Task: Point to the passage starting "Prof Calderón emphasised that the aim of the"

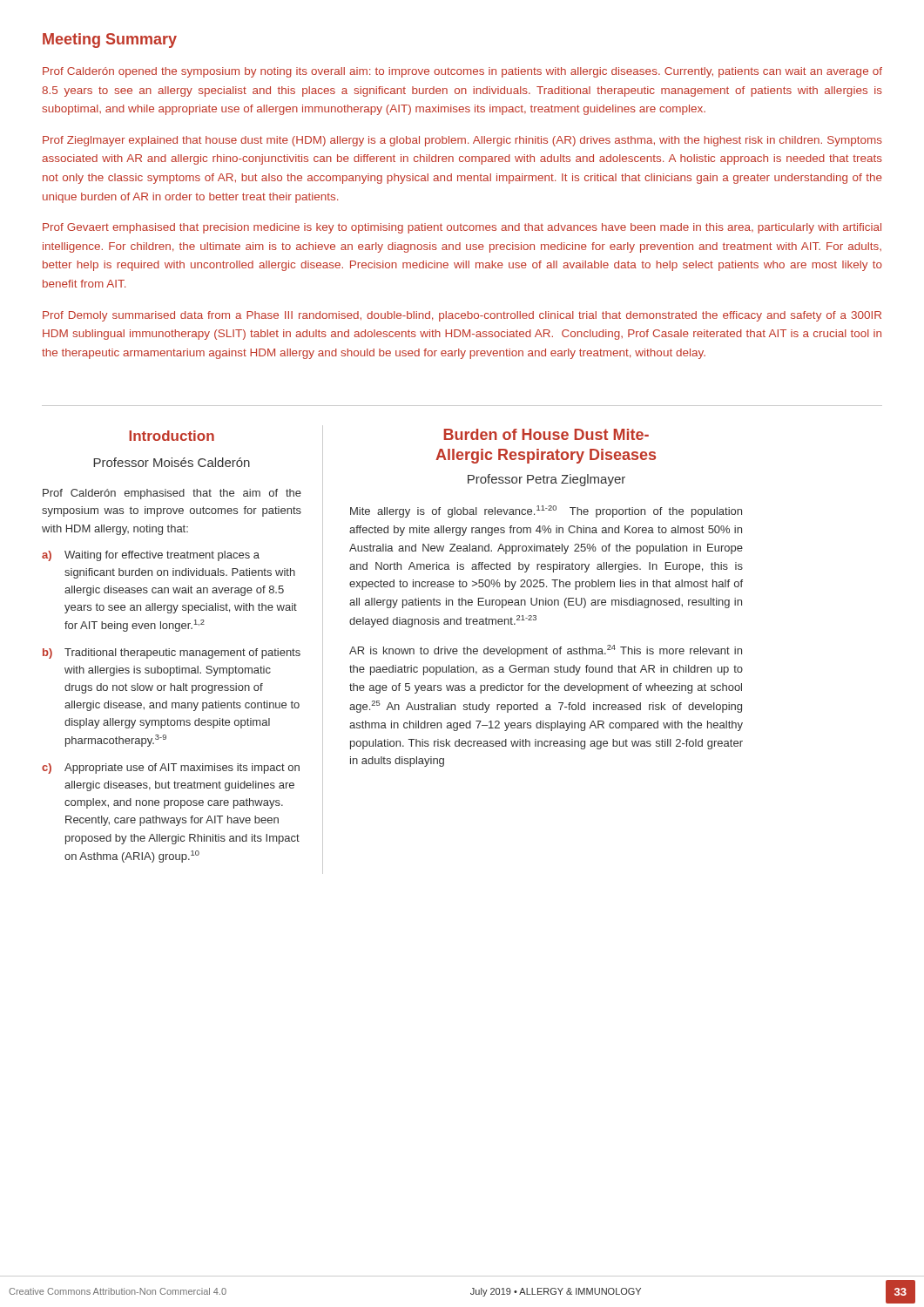Action: [x=172, y=511]
